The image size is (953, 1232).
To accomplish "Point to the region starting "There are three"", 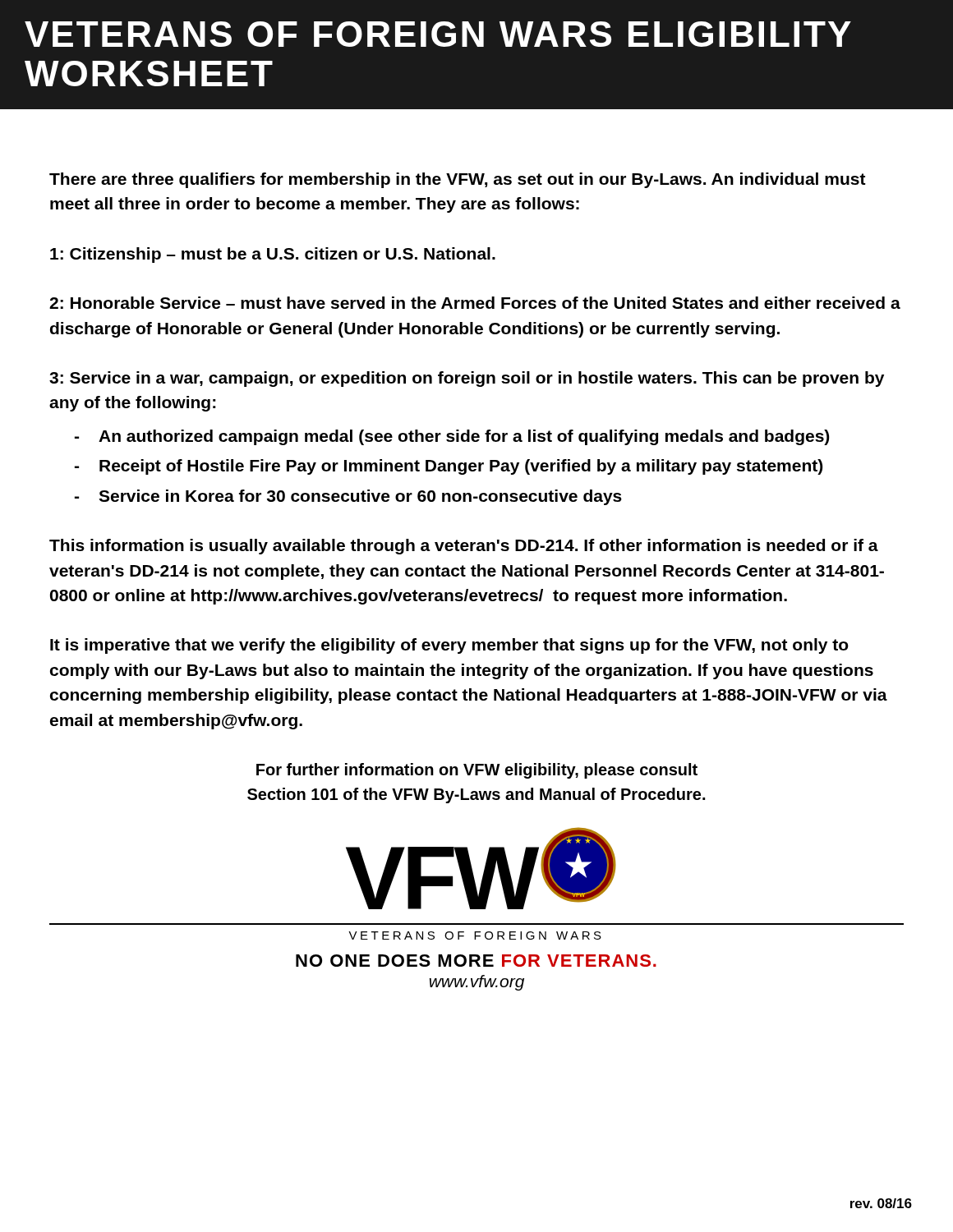I will [457, 191].
